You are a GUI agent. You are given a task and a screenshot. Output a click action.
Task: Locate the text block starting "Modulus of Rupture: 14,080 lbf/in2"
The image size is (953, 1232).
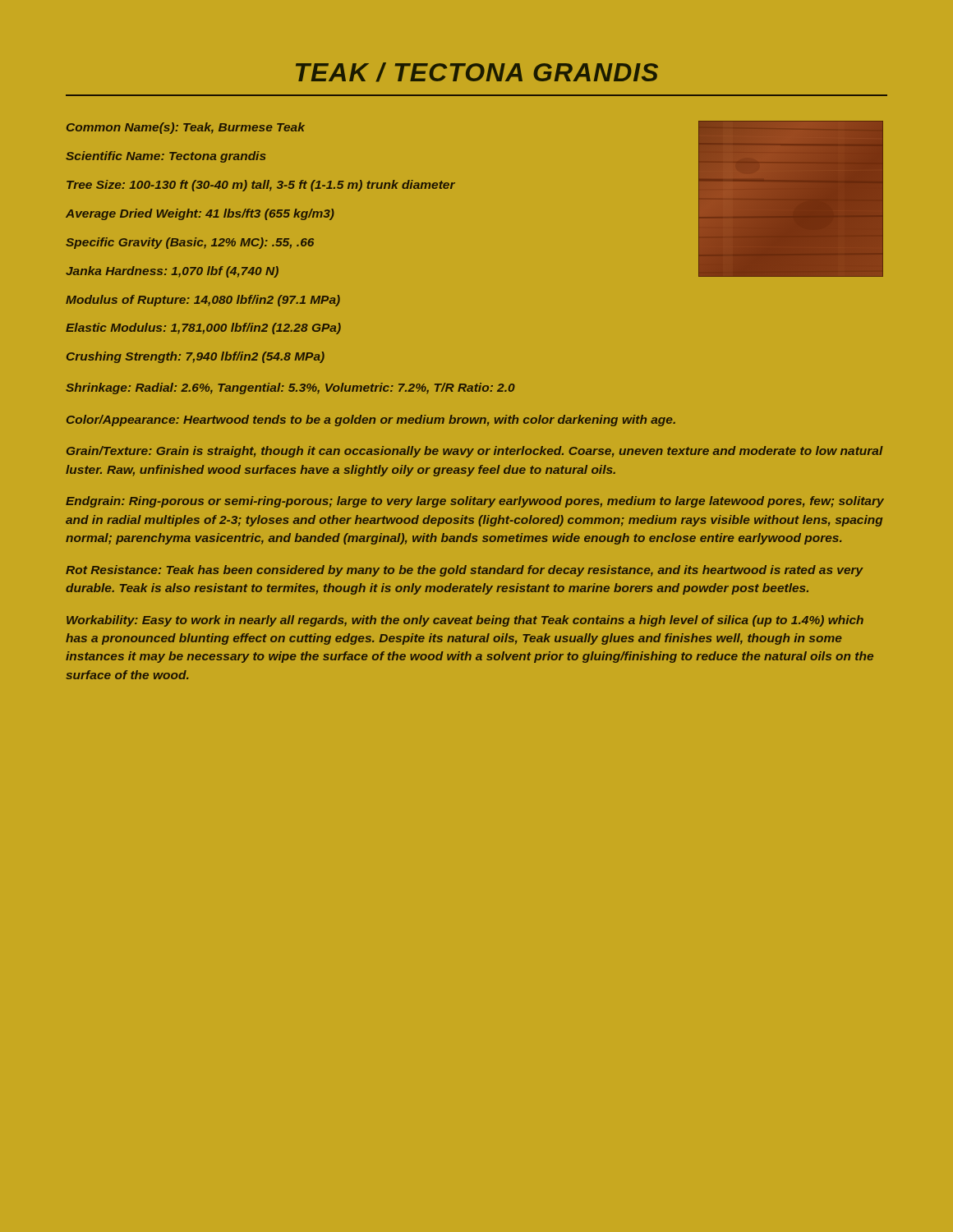click(x=203, y=299)
